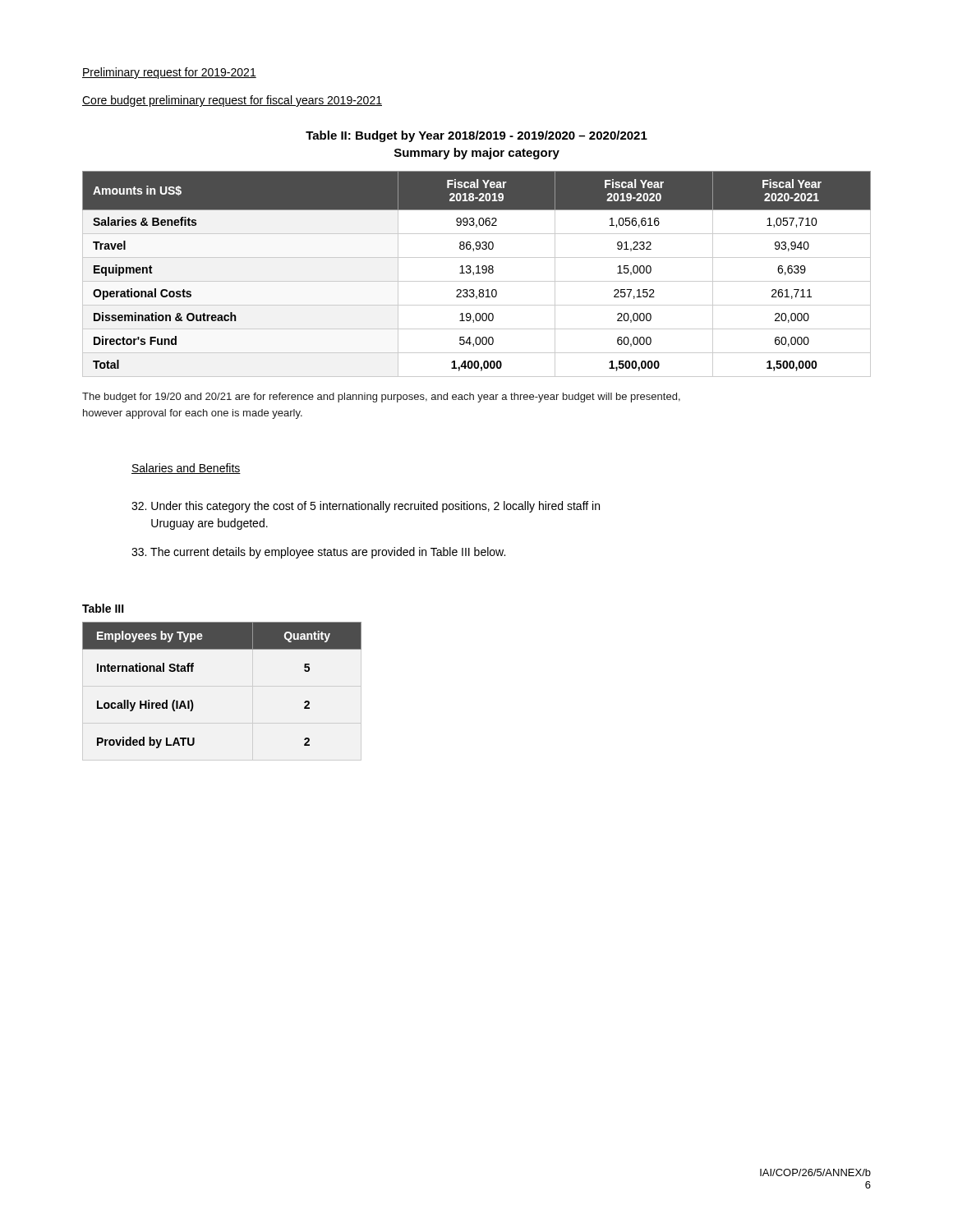Viewport: 953px width, 1232px height.
Task: Click where it says "Salaries and Benefits"
Action: (186, 468)
